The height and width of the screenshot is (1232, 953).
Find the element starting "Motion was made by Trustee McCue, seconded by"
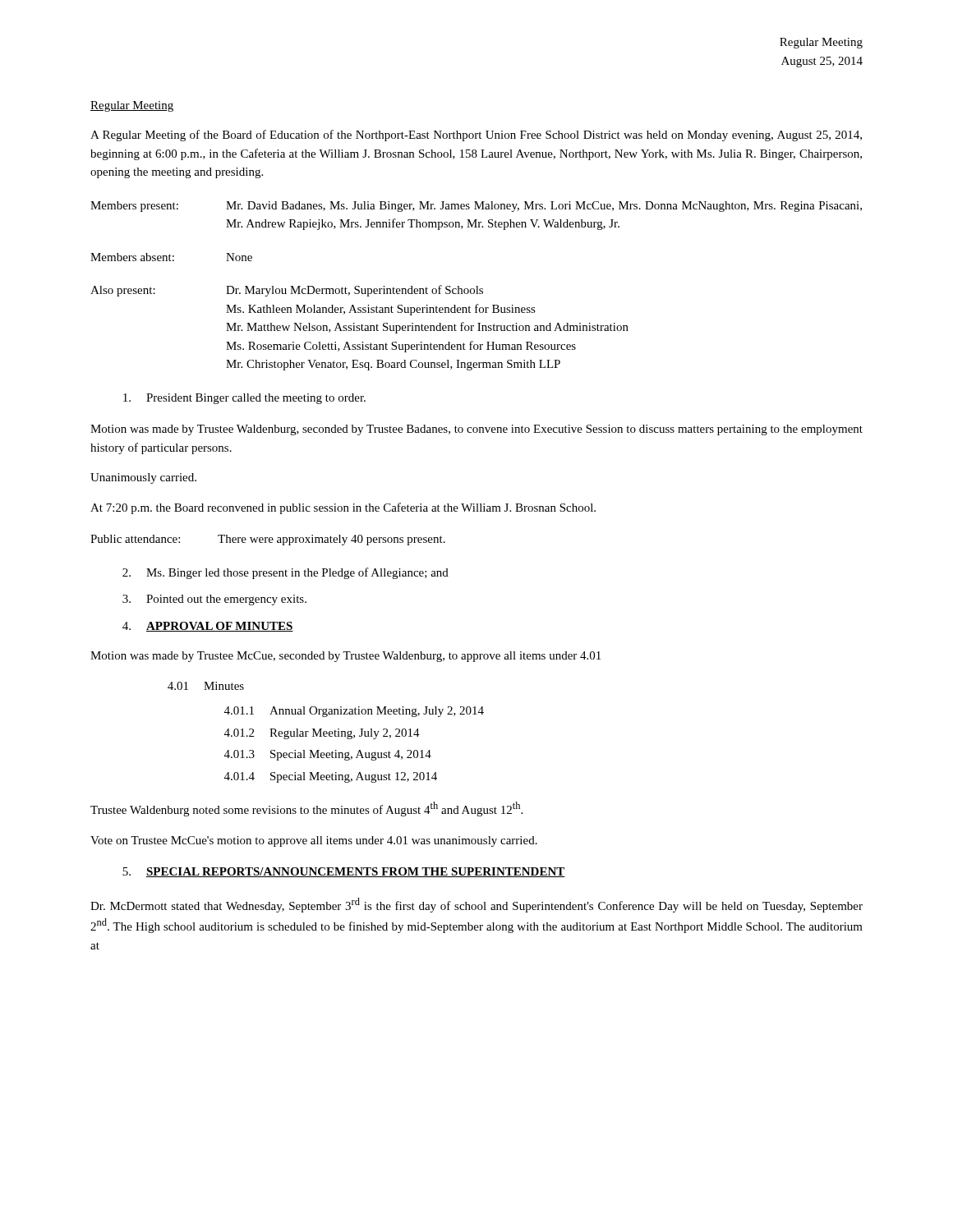click(x=346, y=655)
